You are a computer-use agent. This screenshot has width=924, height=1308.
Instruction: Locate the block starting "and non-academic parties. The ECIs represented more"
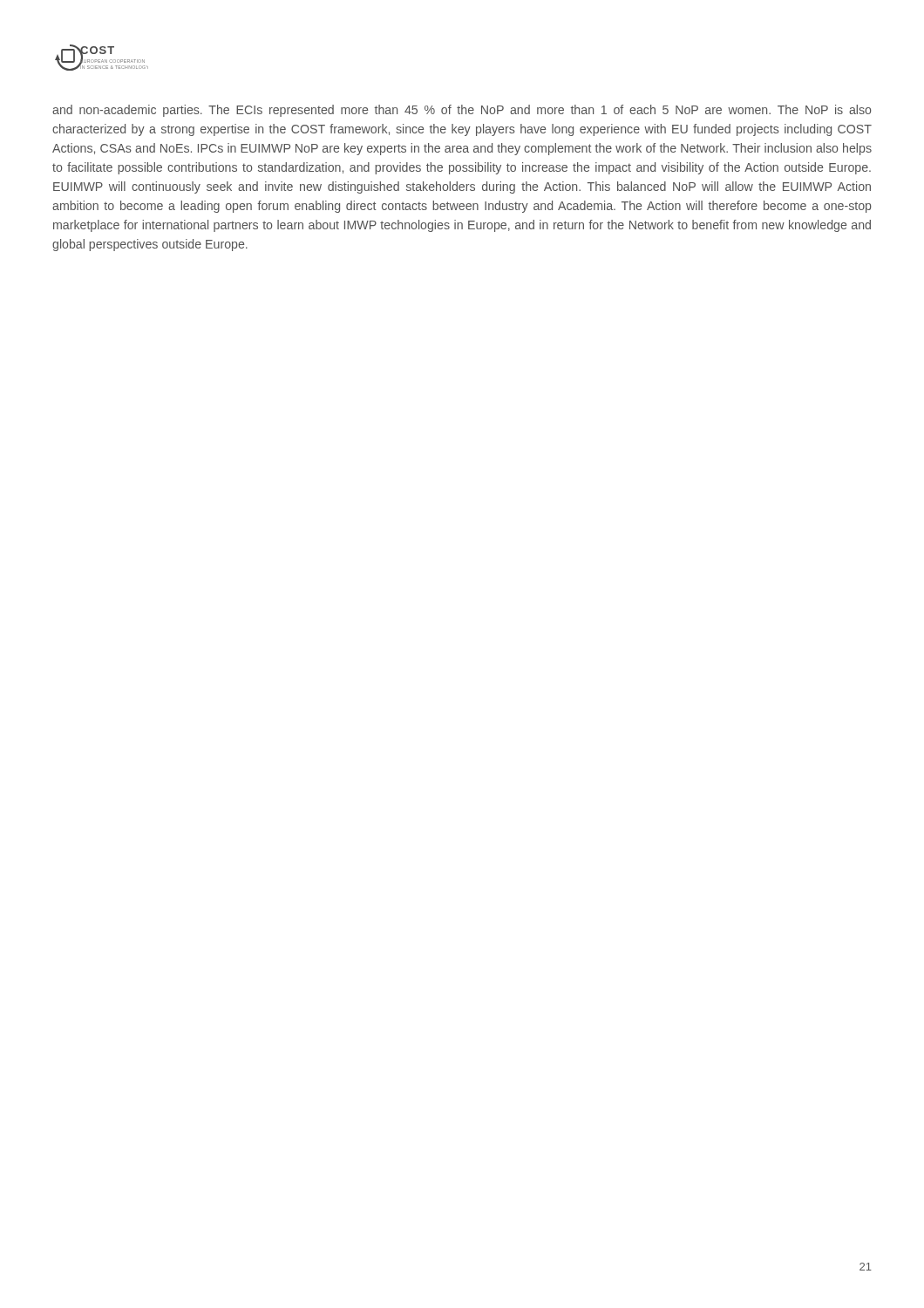tap(462, 177)
